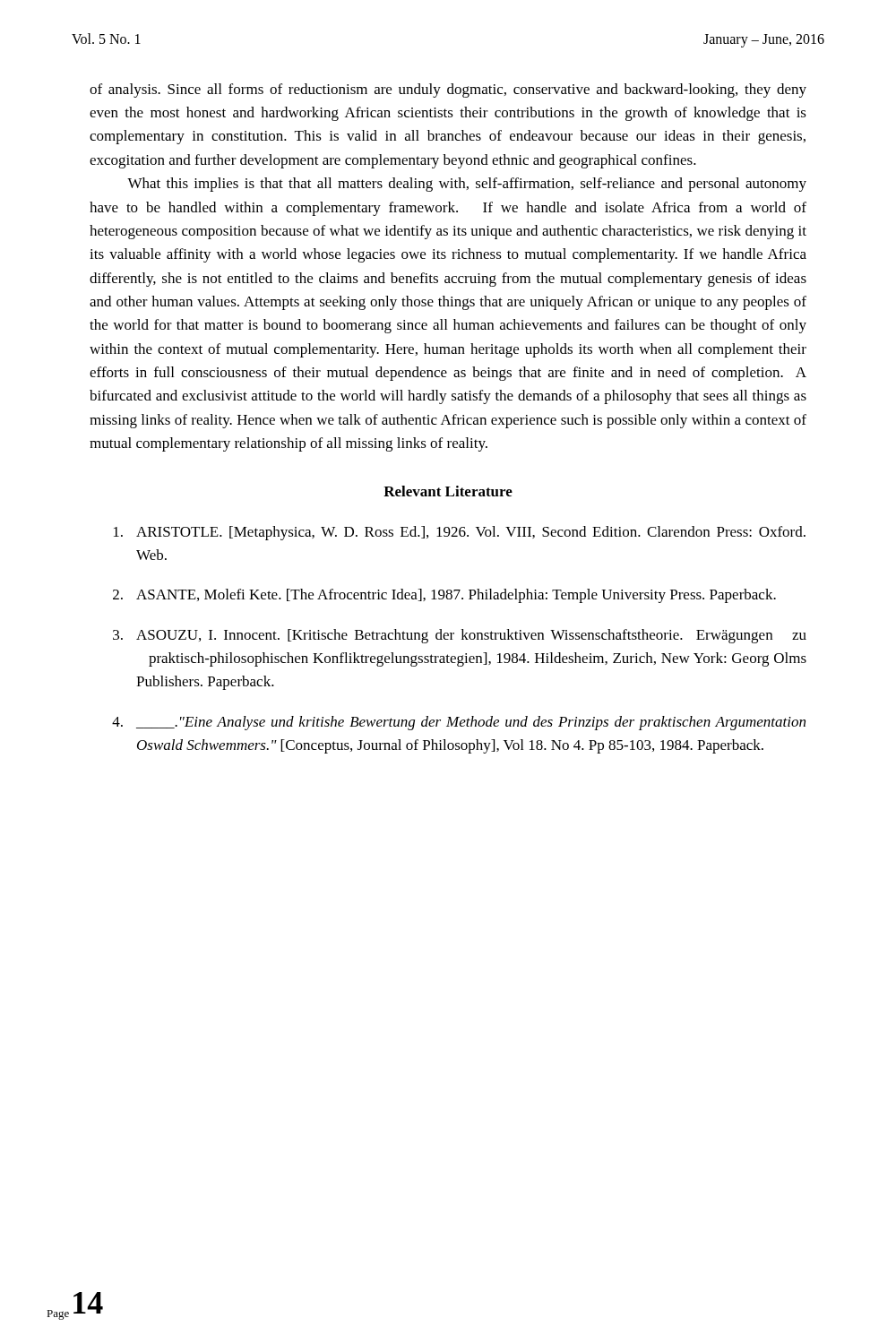Locate the block of text that opens with "4. _____."Eine Analyse und kritishe"
The height and width of the screenshot is (1344, 896).
[x=448, y=734]
